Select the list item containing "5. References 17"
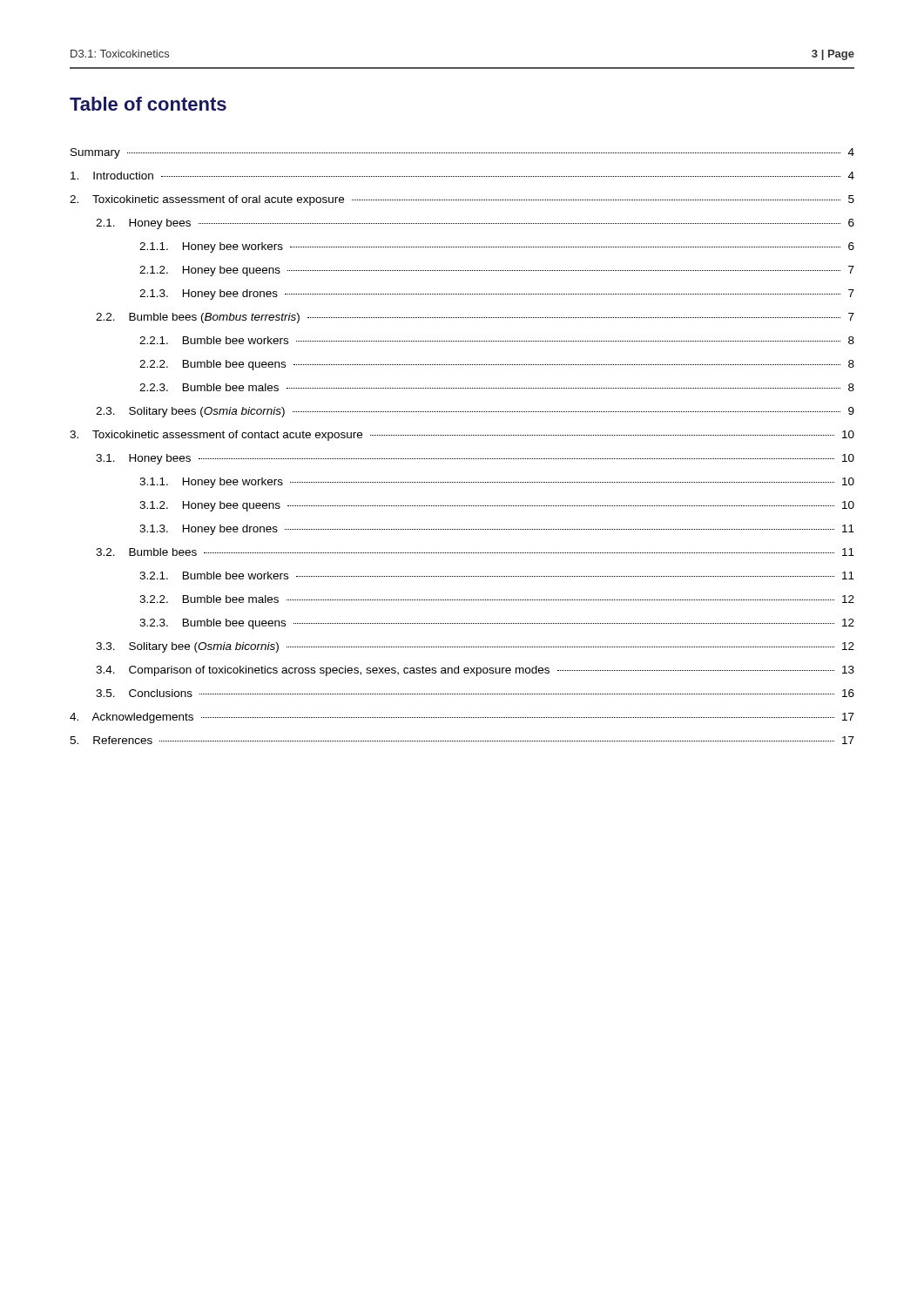Image resolution: width=924 pixels, height=1307 pixels. (462, 740)
